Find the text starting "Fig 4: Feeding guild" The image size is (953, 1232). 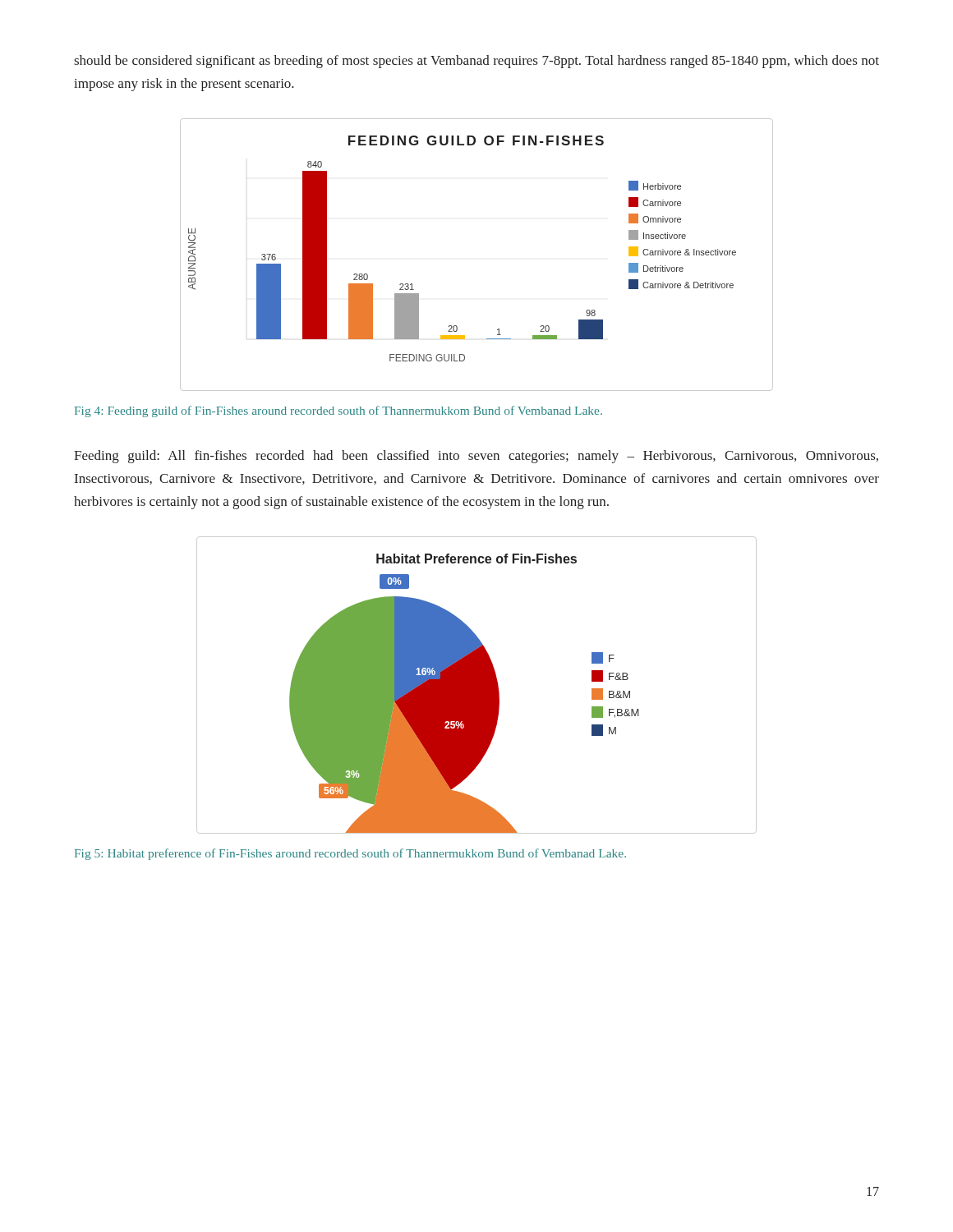pyautogui.click(x=338, y=410)
